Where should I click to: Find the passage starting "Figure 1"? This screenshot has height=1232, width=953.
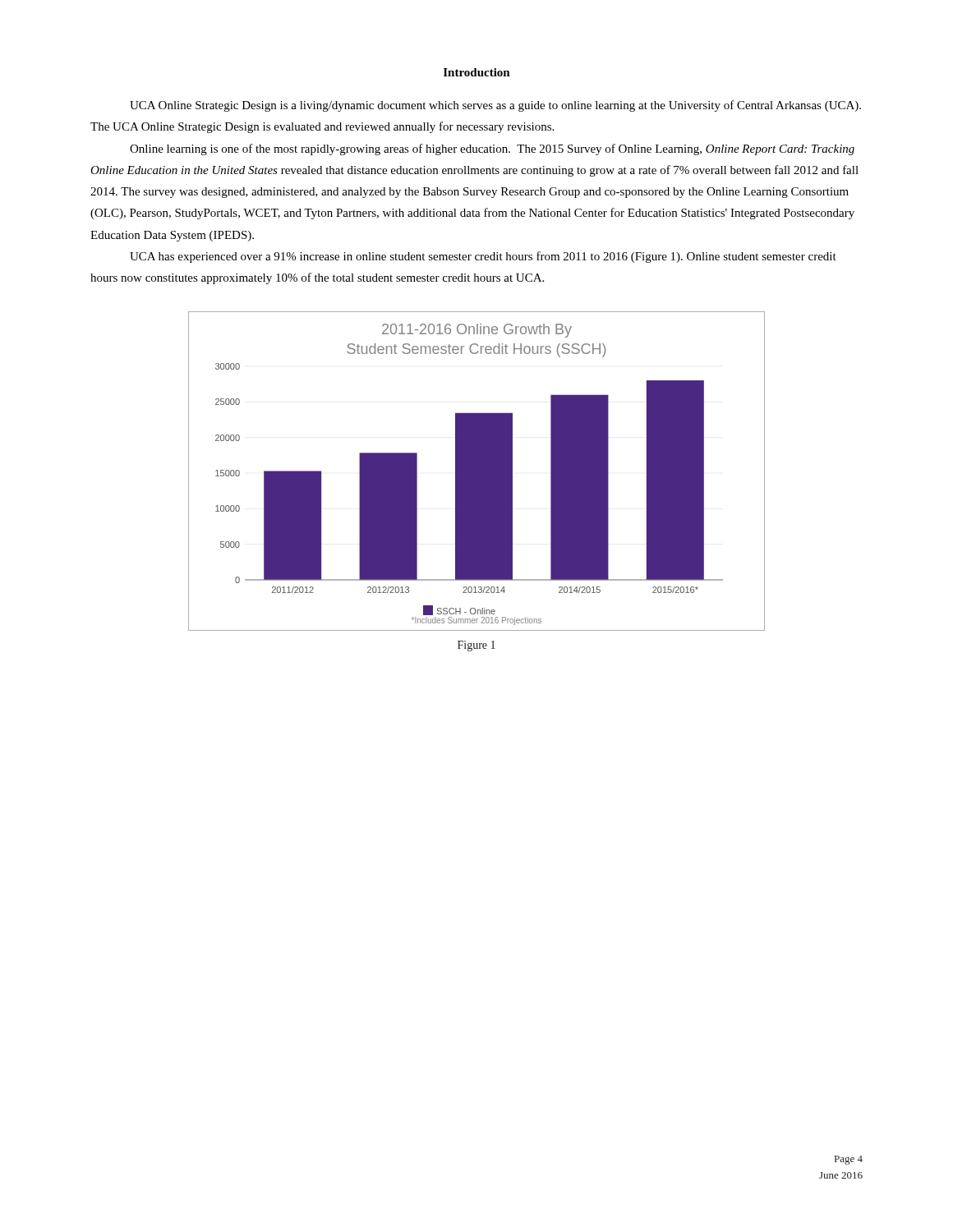(x=476, y=645)
